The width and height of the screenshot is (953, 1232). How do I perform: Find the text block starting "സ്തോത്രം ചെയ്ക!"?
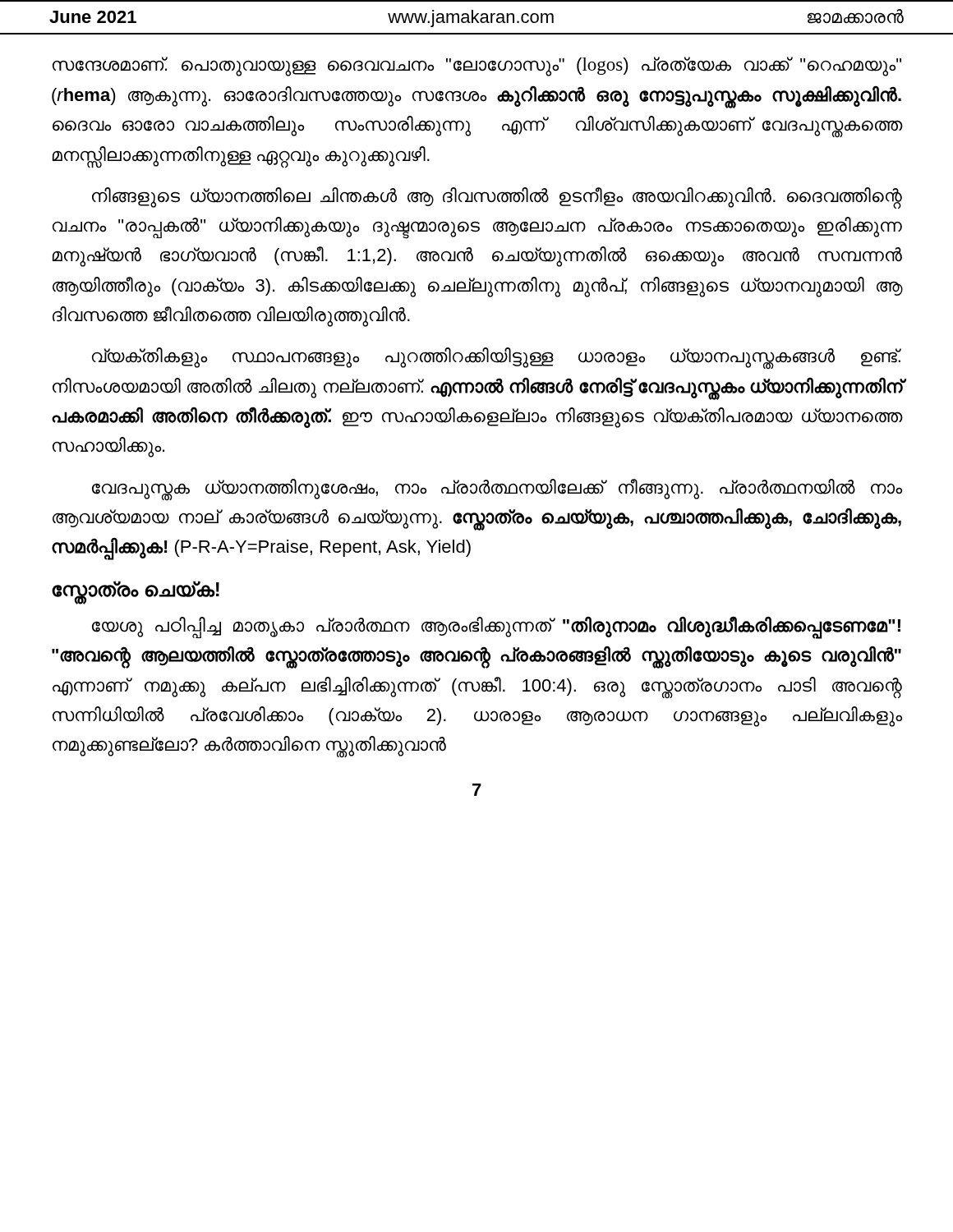click(136, 590)
